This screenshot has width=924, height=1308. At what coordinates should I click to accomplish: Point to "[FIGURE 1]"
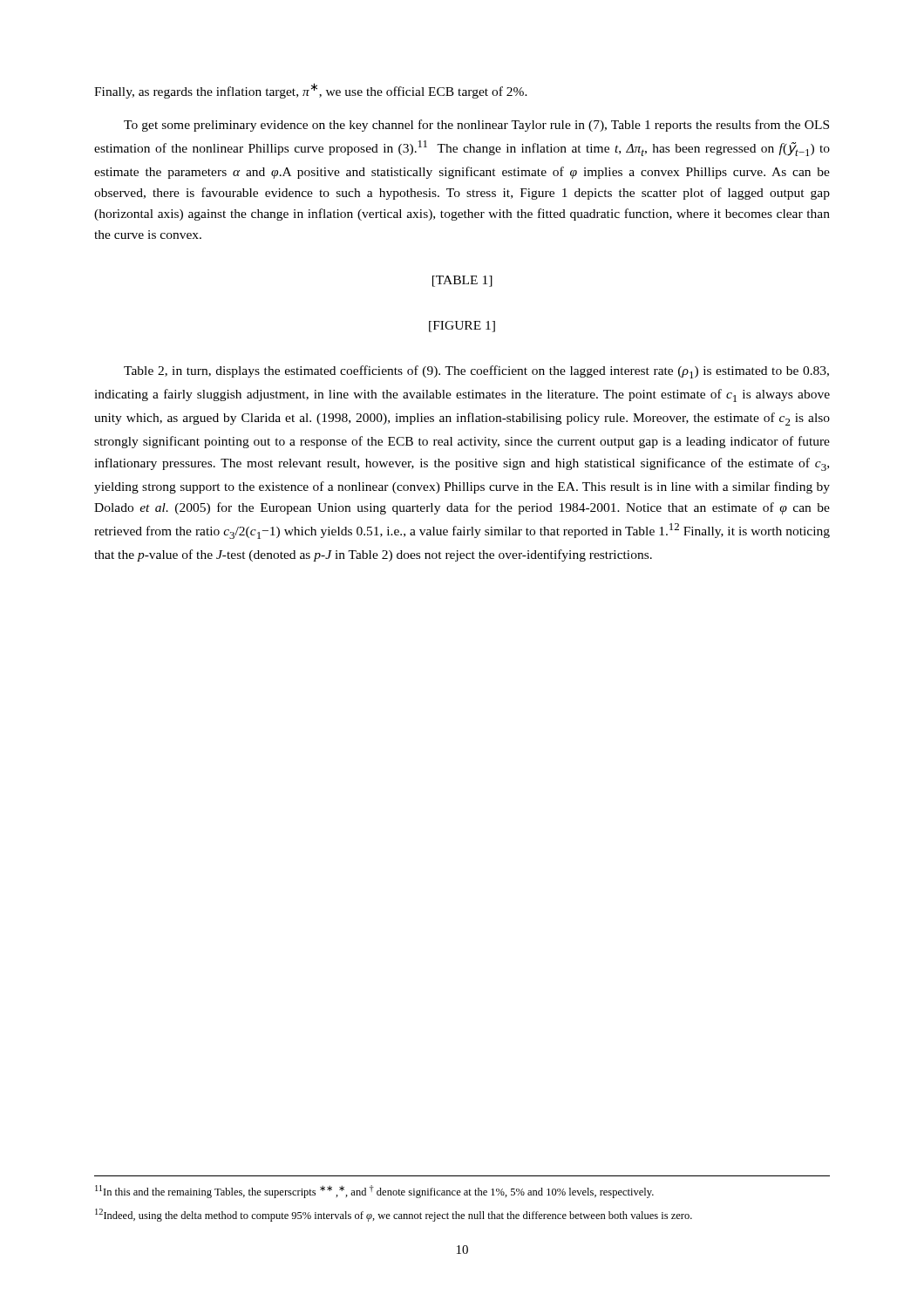coord(462,325)
